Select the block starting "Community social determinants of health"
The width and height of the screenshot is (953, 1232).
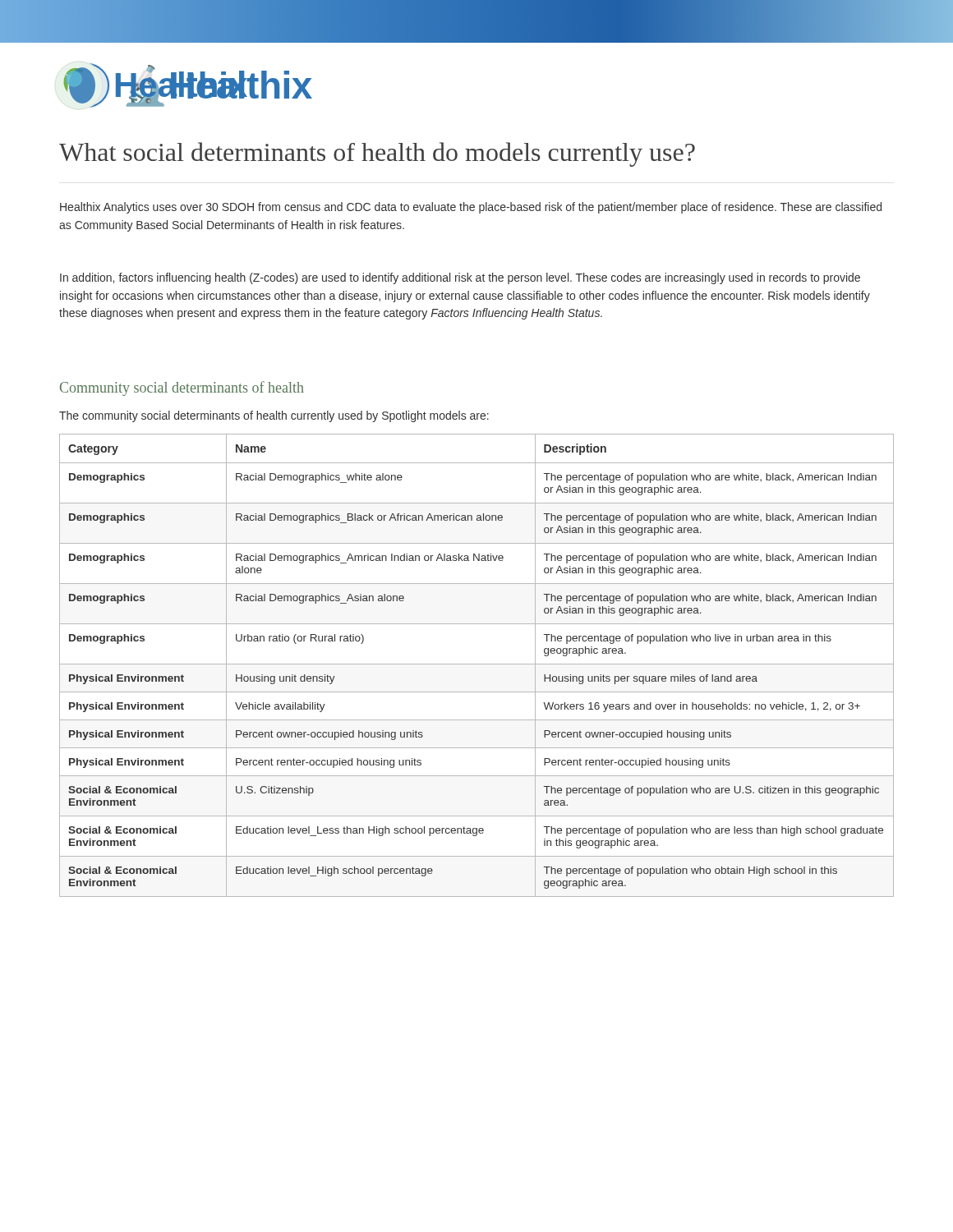(182, 388)
